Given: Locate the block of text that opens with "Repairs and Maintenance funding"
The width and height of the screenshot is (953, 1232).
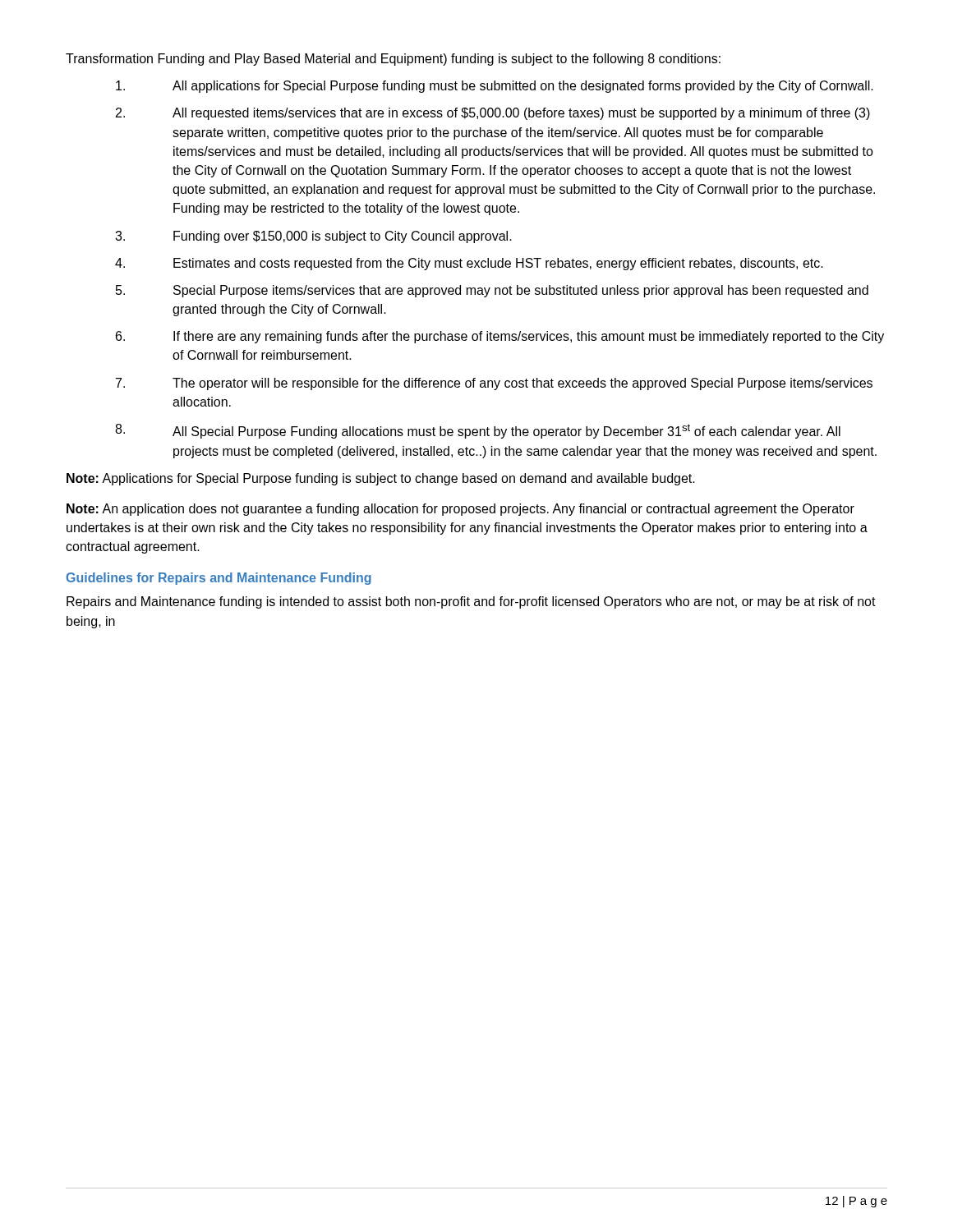Looking at the screenshot, I should [471, 612].
